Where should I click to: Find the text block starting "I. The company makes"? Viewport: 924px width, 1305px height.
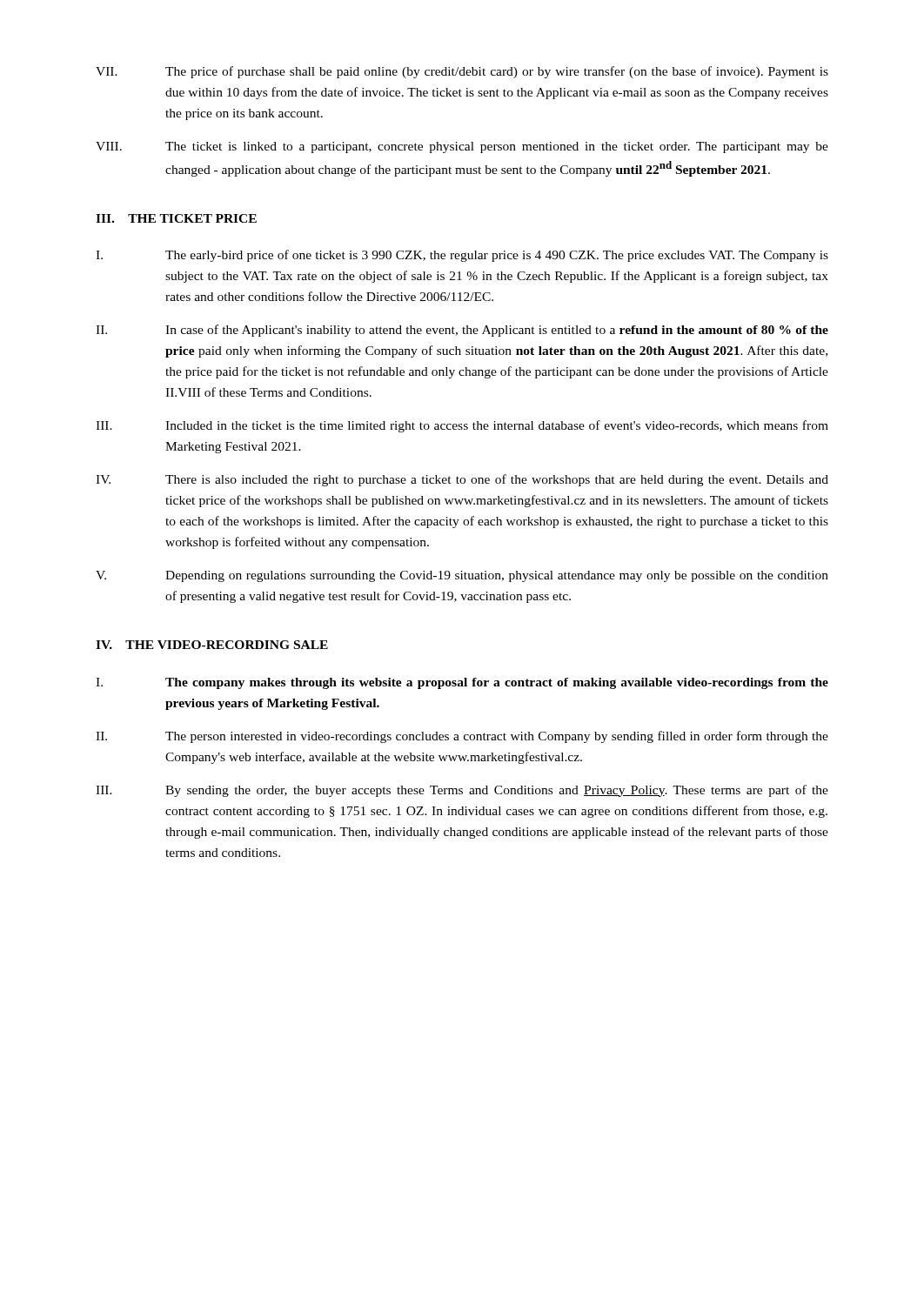click(462, 692)
